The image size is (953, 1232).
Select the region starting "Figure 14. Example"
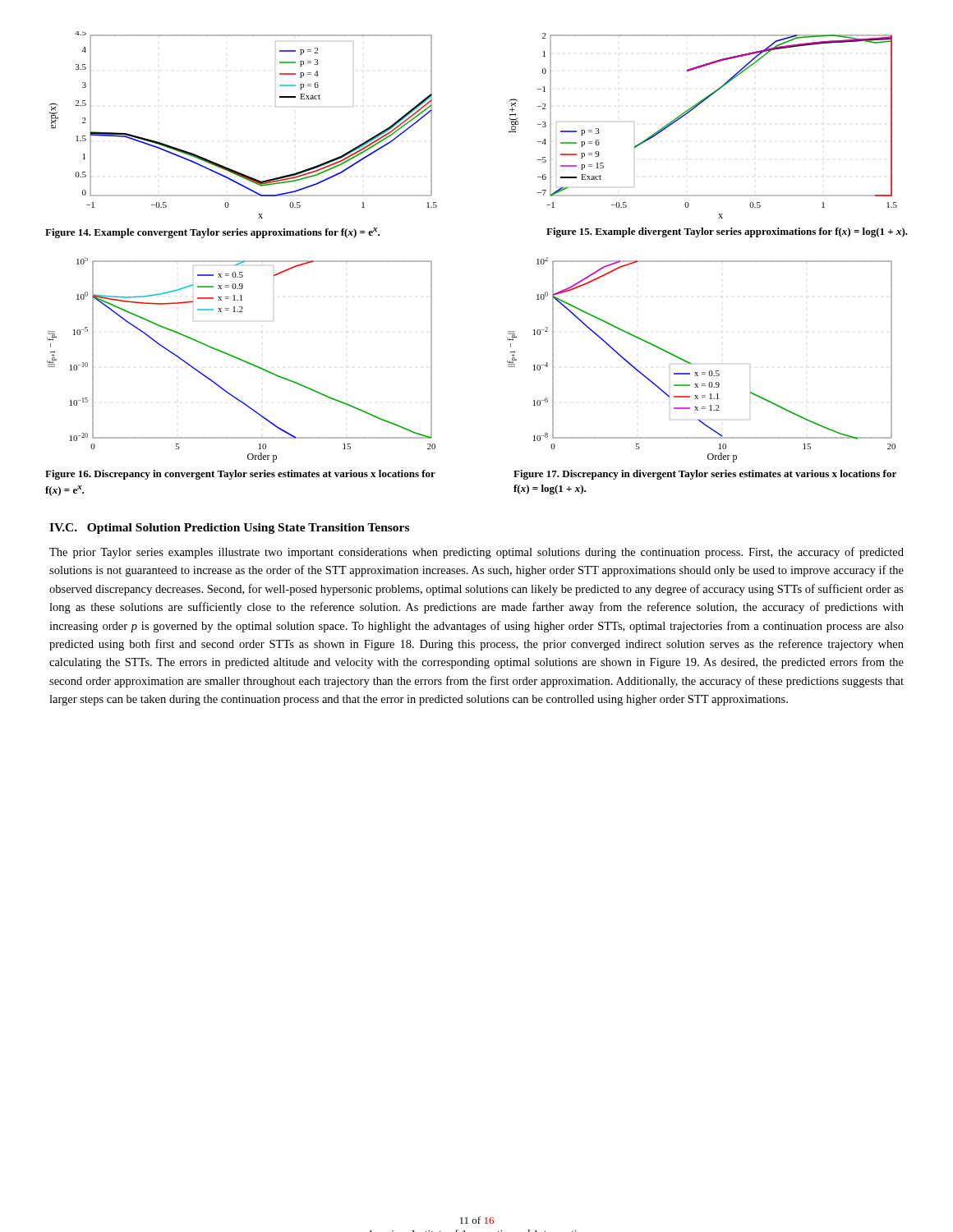pos(213,231)
